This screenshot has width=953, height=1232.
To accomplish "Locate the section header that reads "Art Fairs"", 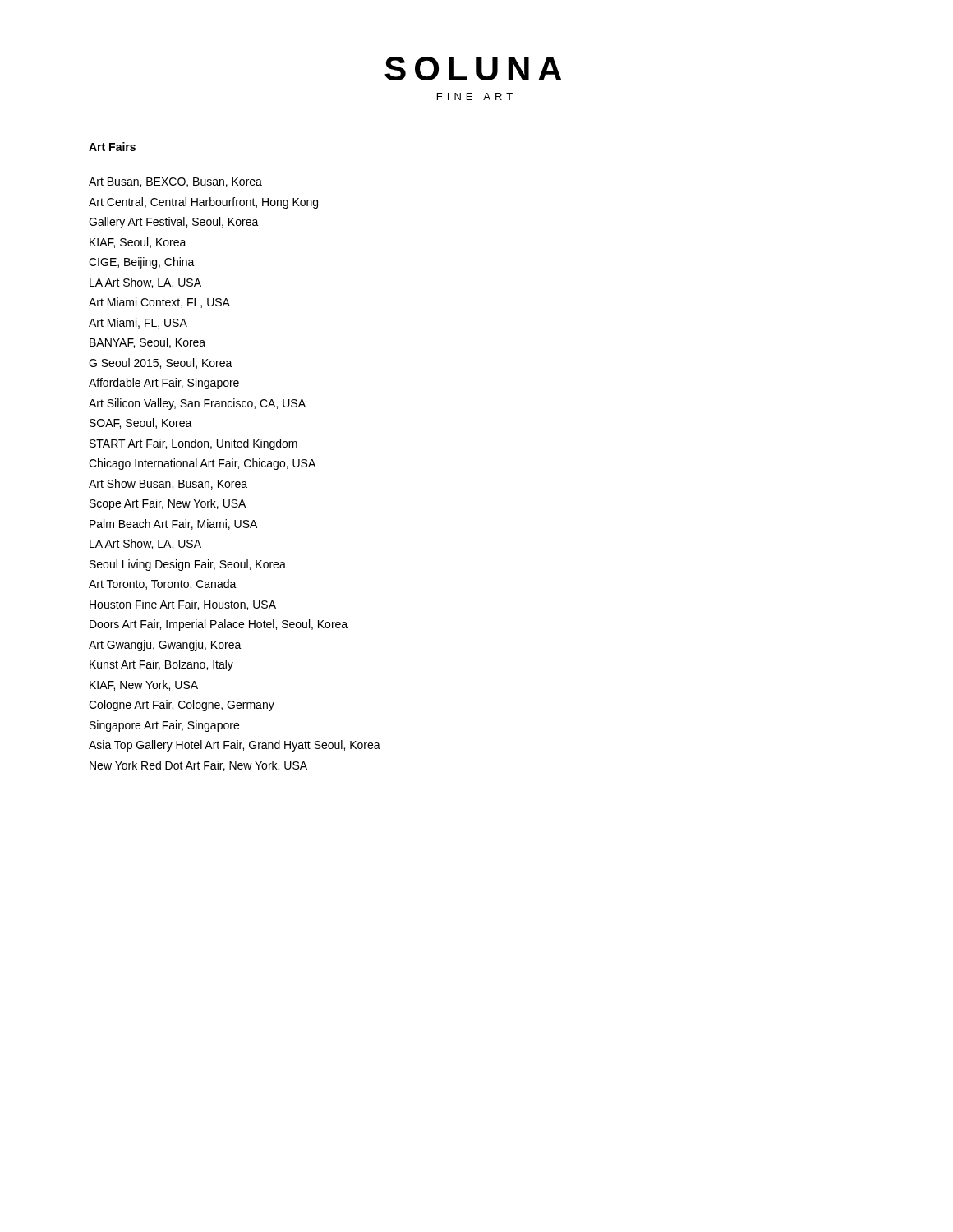I will 112,147.
